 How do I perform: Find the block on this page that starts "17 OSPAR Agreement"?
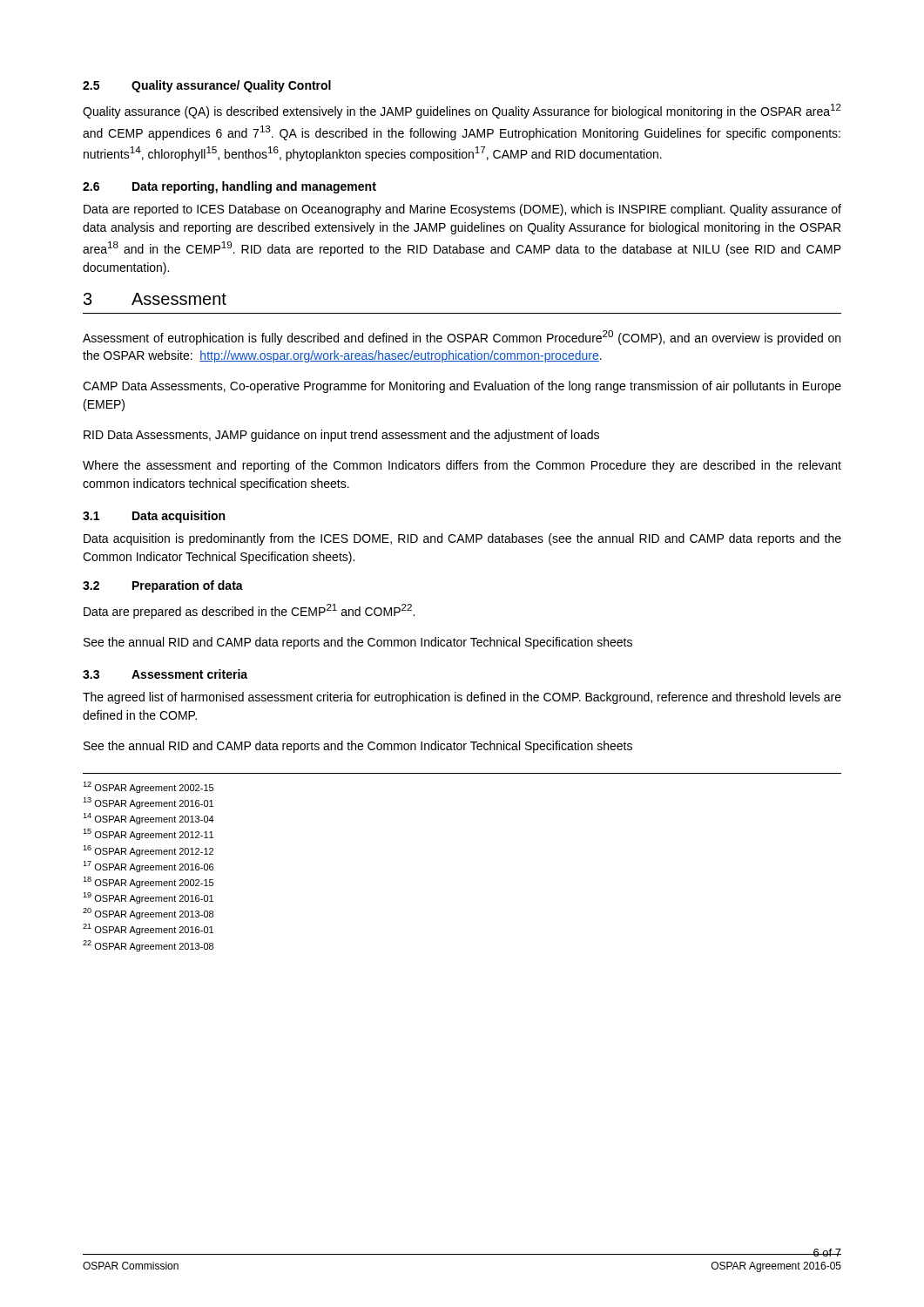click(148, 865)
